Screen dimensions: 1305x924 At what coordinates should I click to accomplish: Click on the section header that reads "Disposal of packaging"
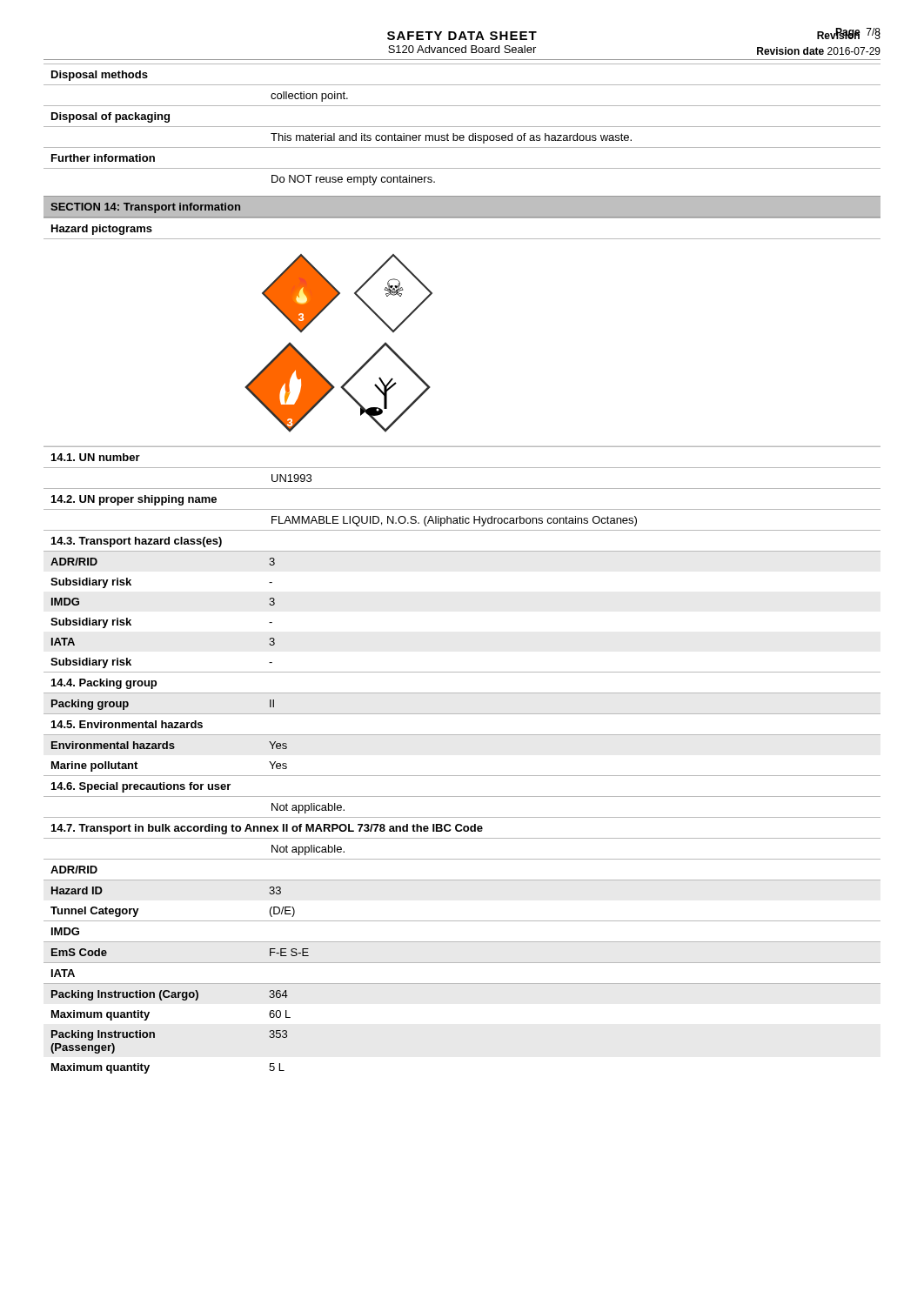(110, 116)
